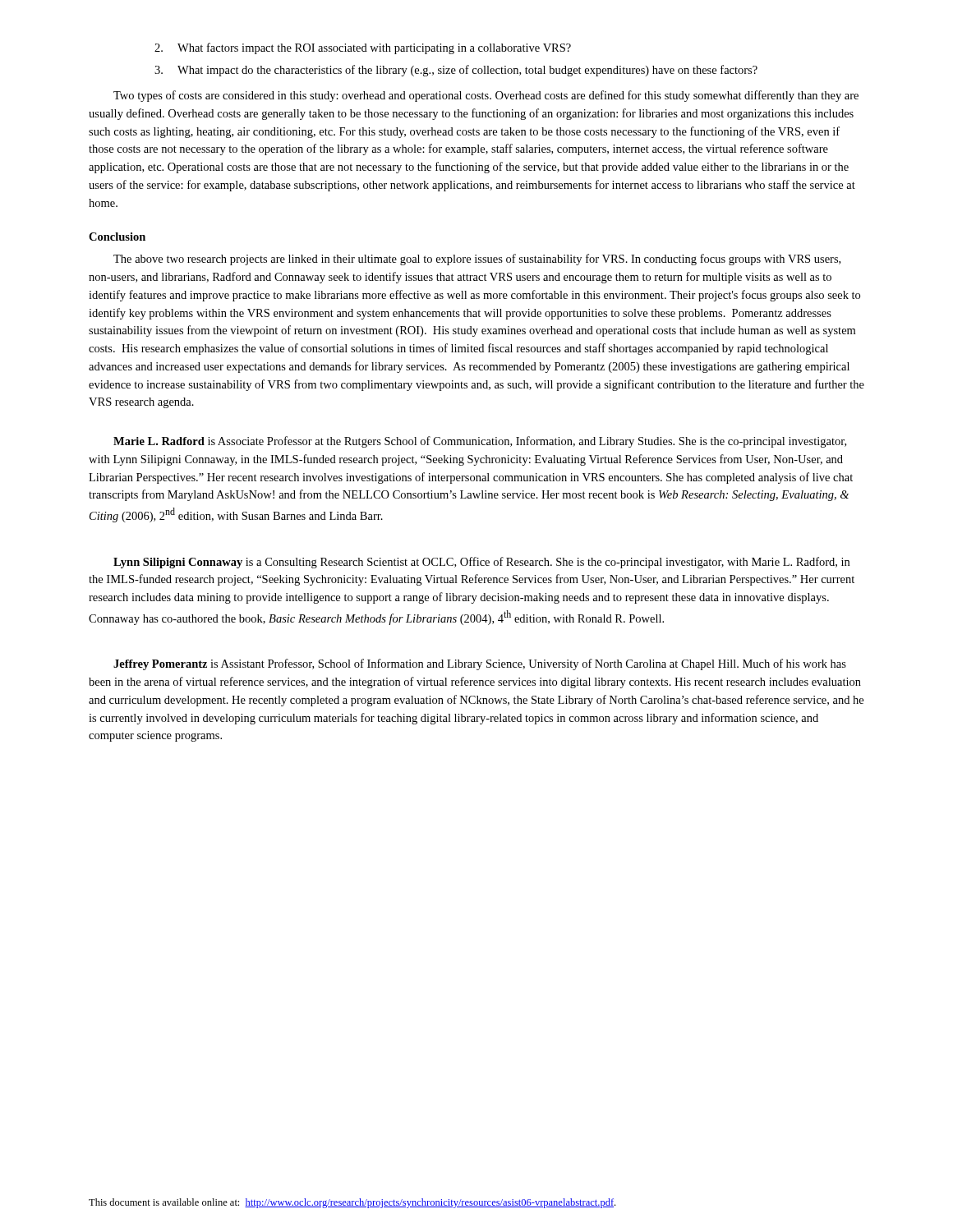Where is the passage that starts "Two types of costs are considered"?
Viewport: 953px width, 1232px height.
click(476, 150)
